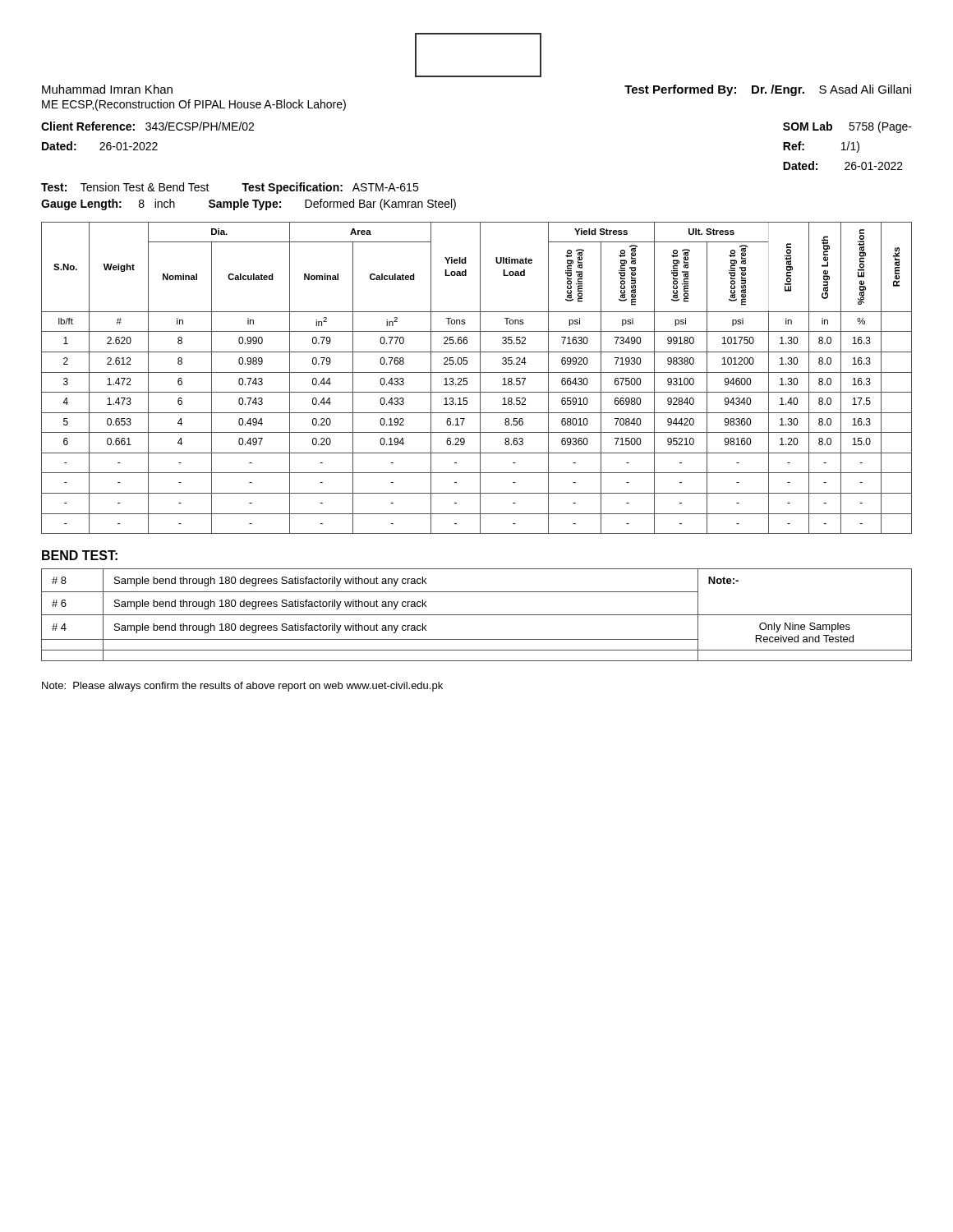Locate the block of text that opens with "Gauge Length: 8 inch Sample Type: Deformed"
The height and width of the screenshot is (1232, 953).
pos(249,204)
